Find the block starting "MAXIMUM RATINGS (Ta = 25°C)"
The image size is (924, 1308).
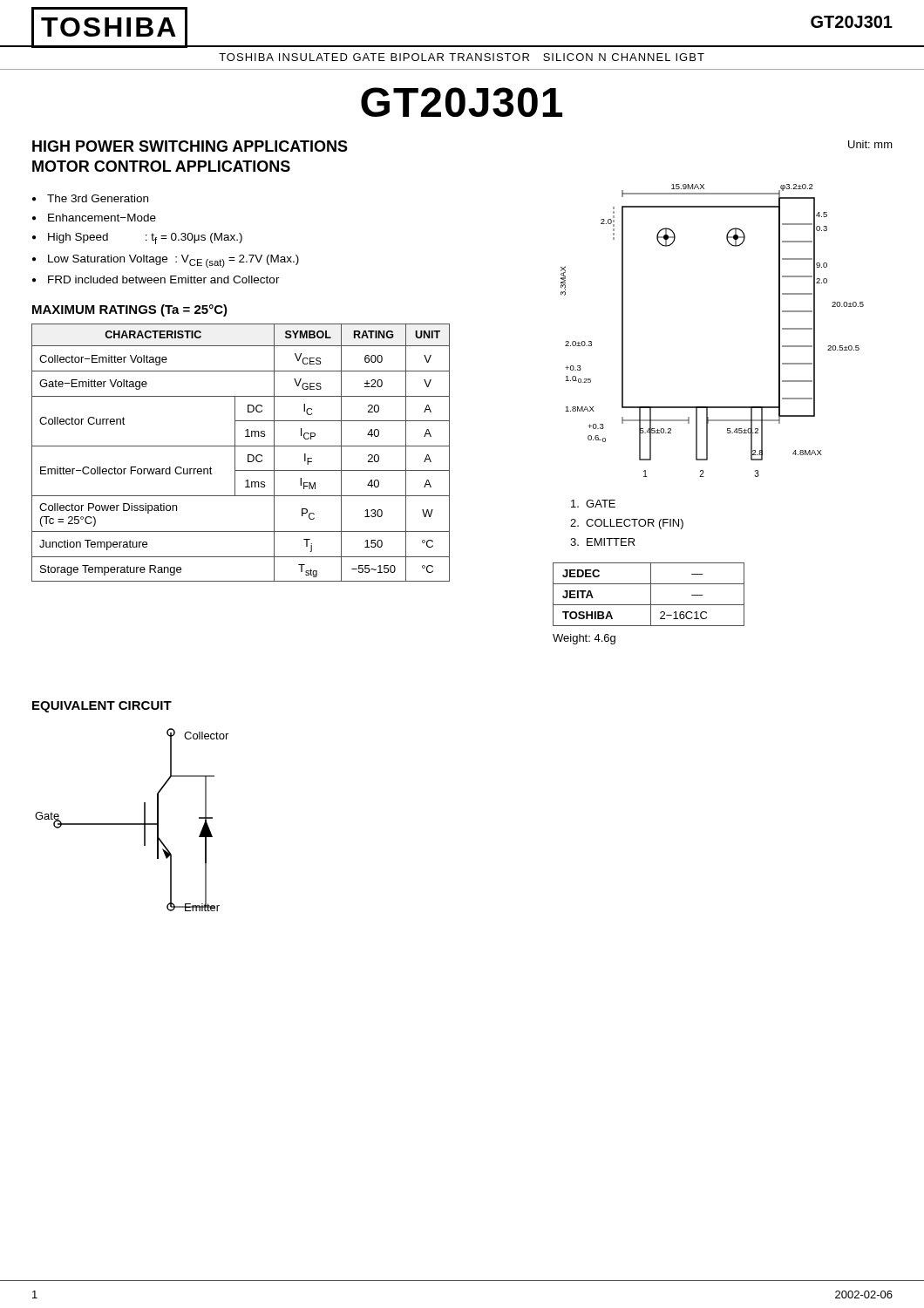[x=129, y=309]
